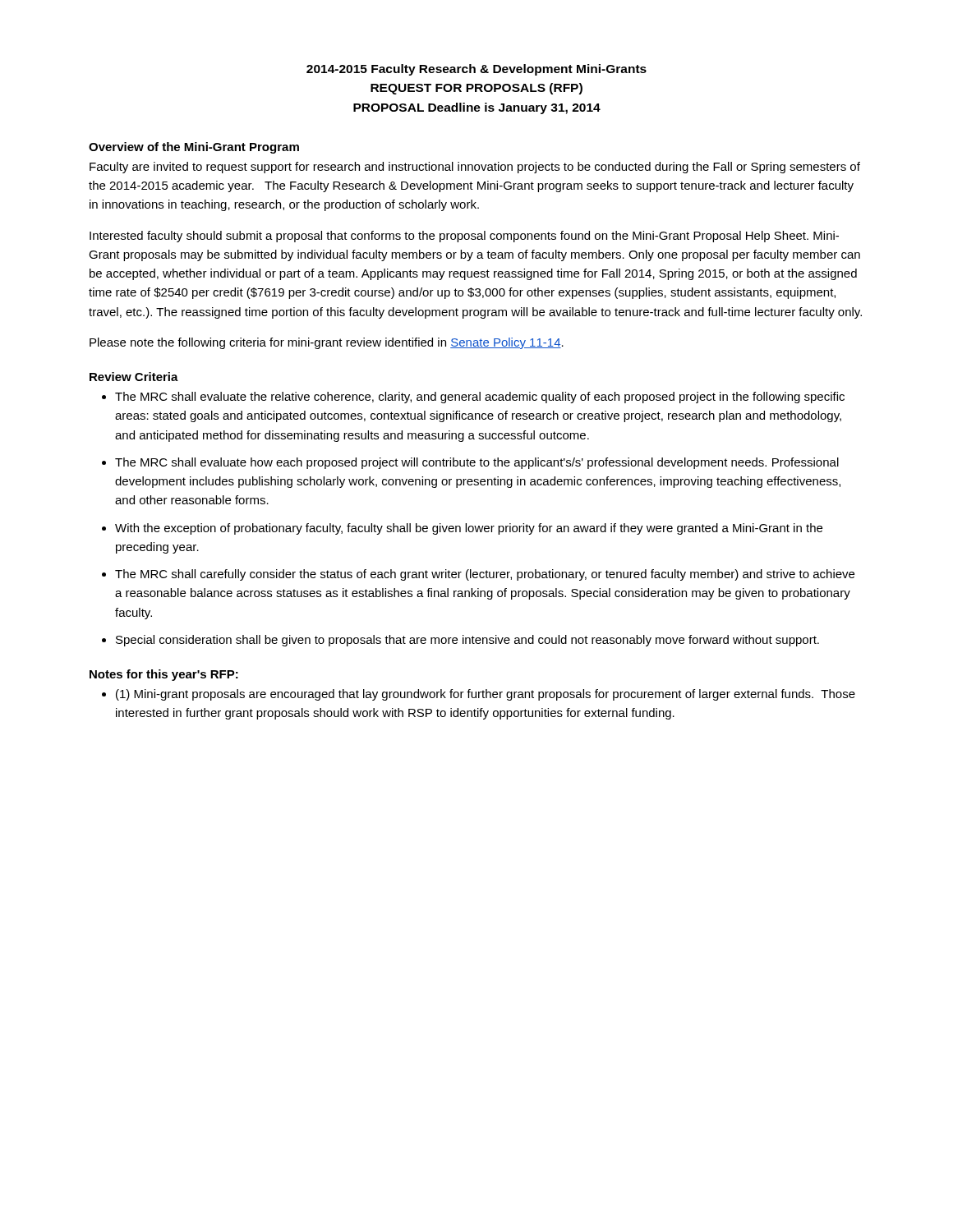Locate the list item containing "The MRC shall carefully consider the"
Viewport: 953px width, 1232px height.
click(485, 593)
